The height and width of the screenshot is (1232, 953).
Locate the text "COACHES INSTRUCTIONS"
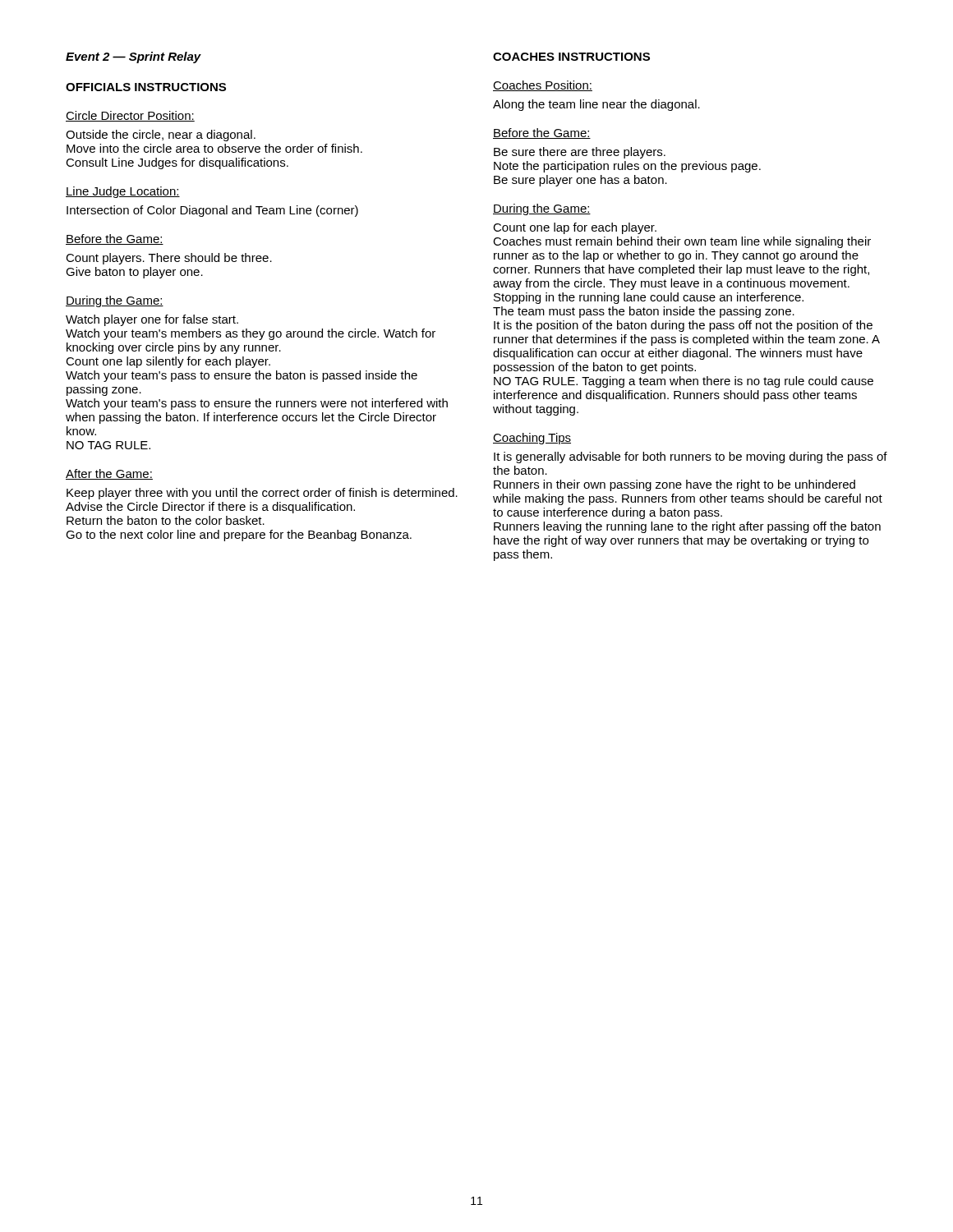click(572, 56)
